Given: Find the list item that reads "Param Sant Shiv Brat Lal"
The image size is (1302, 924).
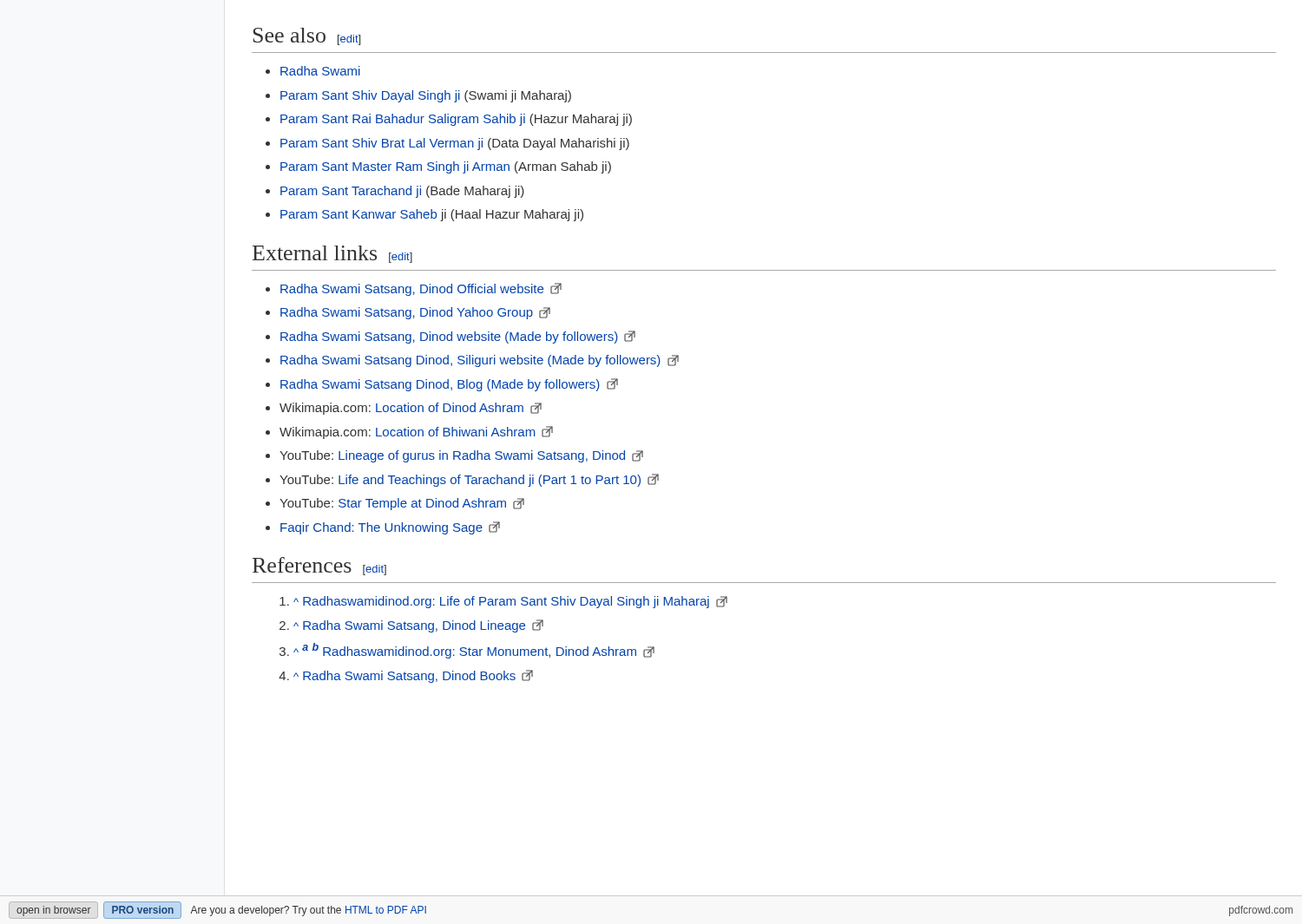Looking at the screenshot, I should (455, 142).
